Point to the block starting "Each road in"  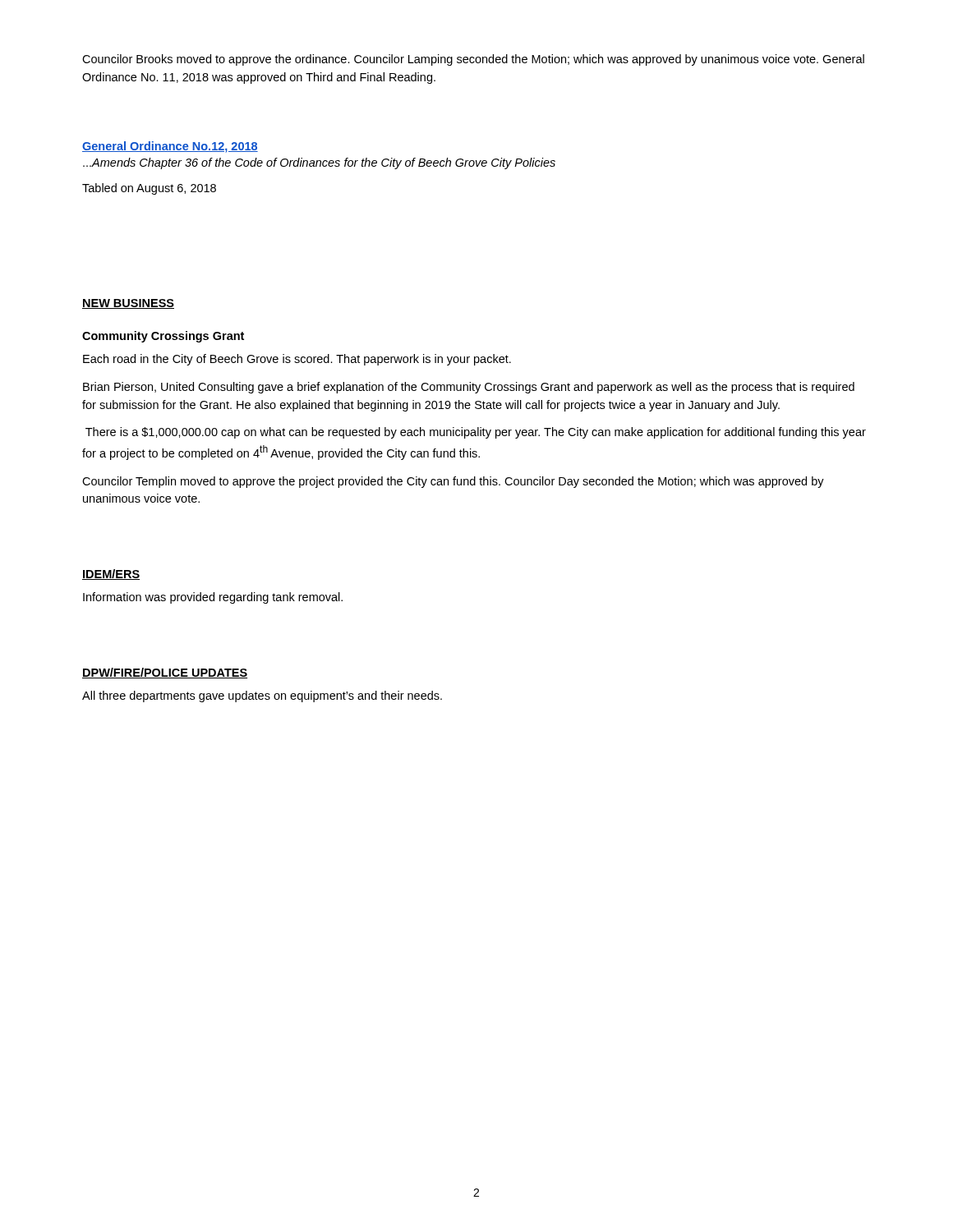297,359
